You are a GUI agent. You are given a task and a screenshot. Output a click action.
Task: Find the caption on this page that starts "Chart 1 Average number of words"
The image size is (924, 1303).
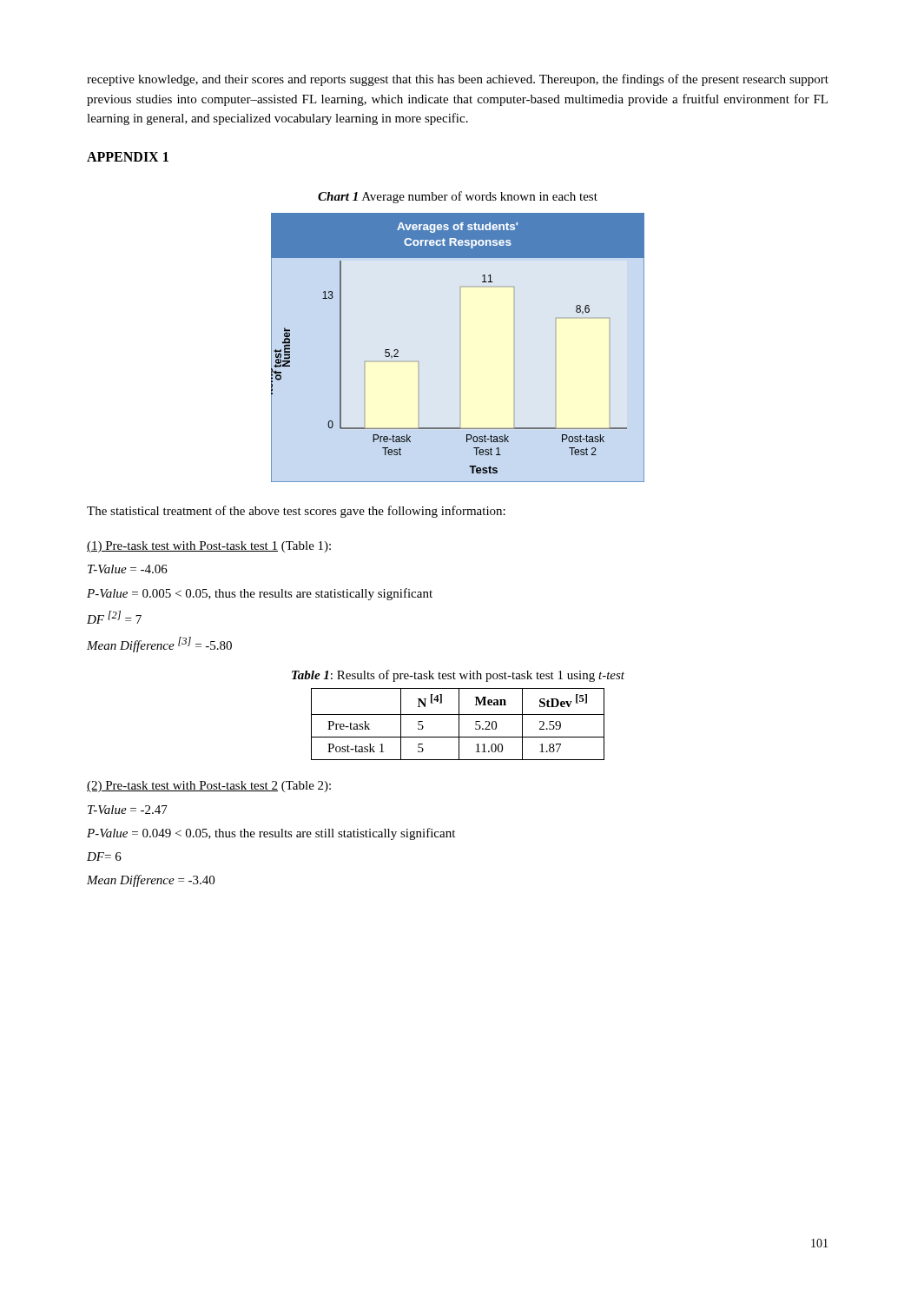point(458,196)
